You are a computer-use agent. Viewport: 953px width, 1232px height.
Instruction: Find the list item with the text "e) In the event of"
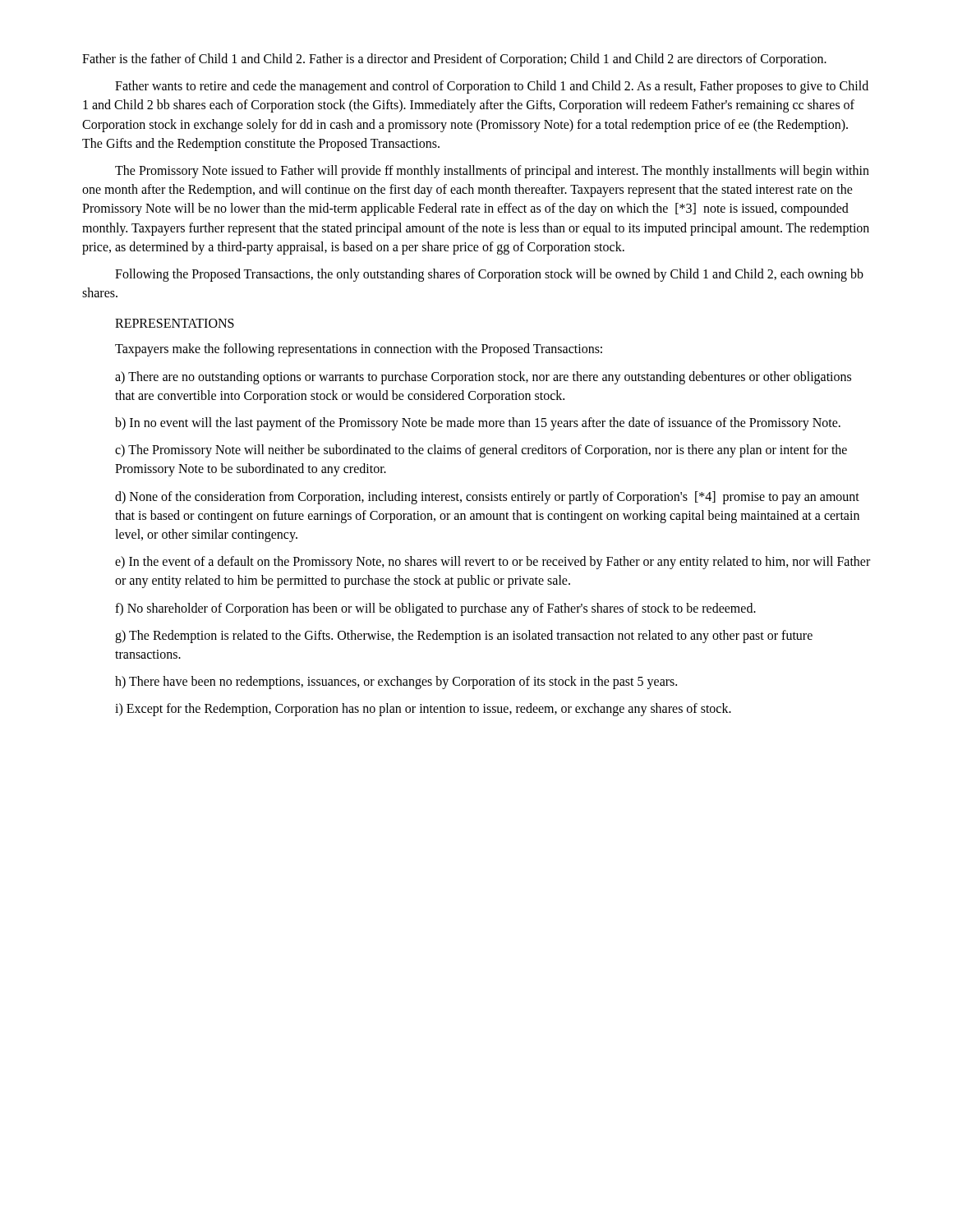pyautogui.click(x=493, y=571)
